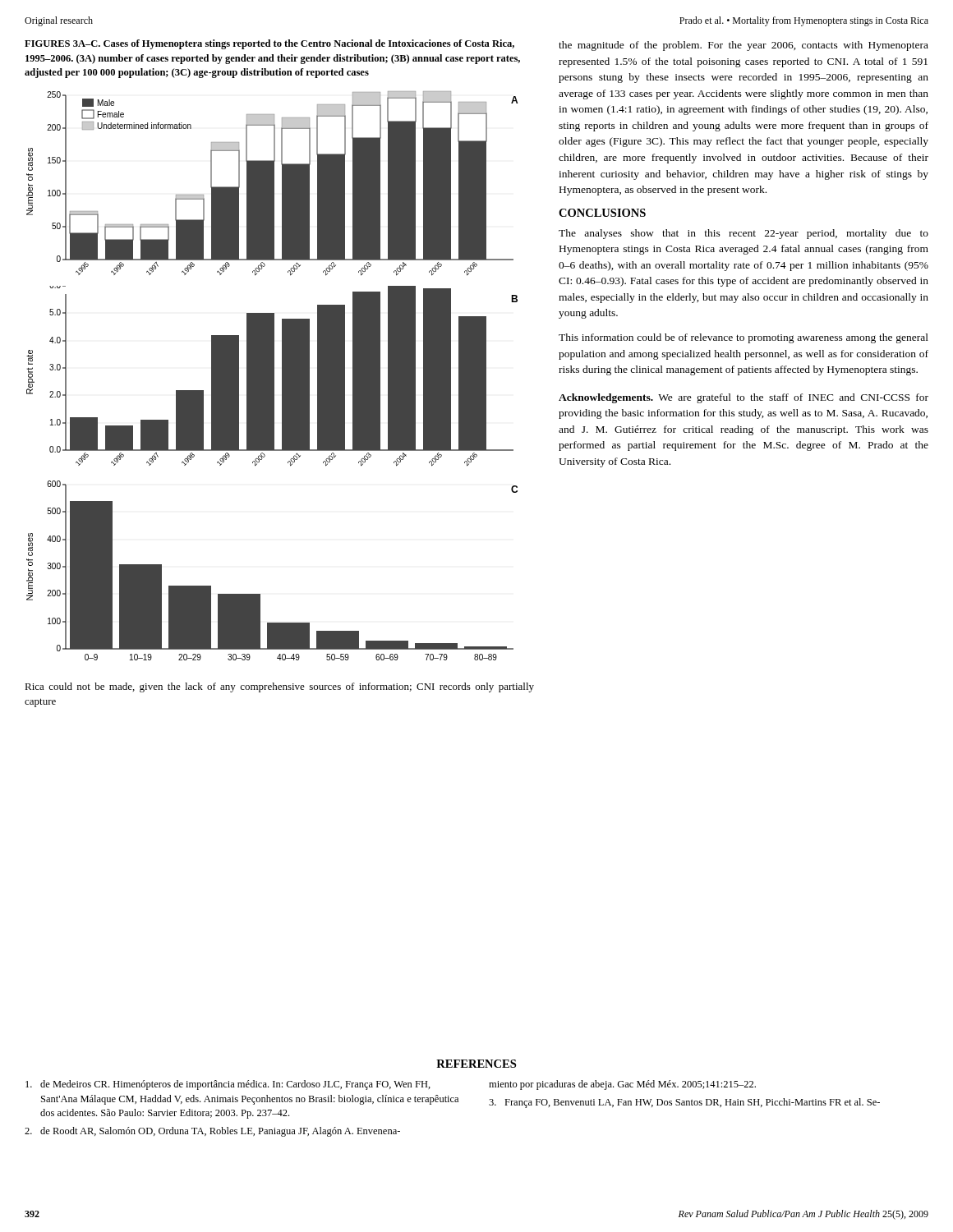Locate the block of text that opens with "Rica could not be made, given the lack"

coord(279,694)
